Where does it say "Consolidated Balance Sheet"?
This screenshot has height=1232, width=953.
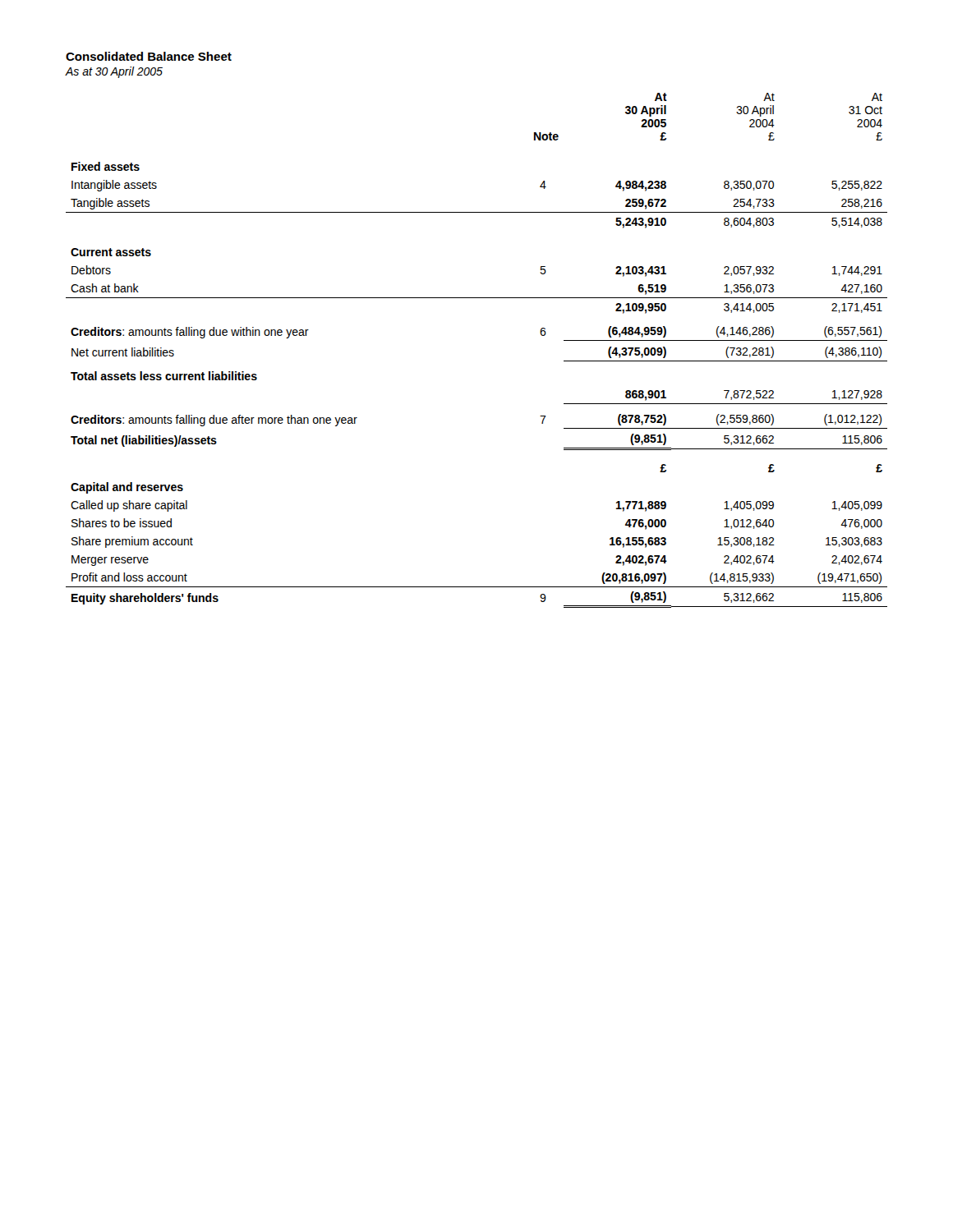[x=149, y=56]
